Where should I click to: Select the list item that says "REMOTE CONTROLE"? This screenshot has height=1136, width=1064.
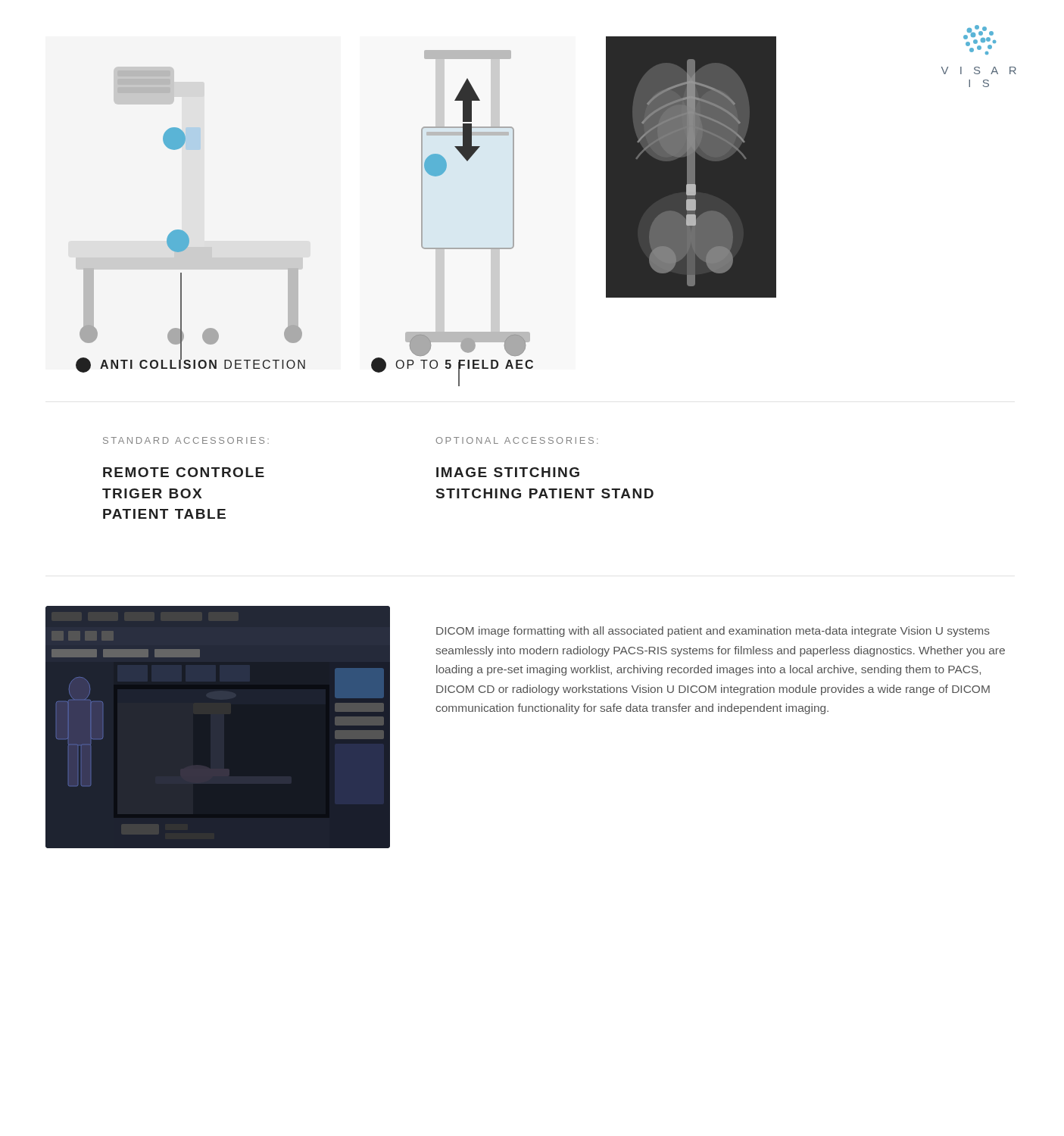point(184,472)
